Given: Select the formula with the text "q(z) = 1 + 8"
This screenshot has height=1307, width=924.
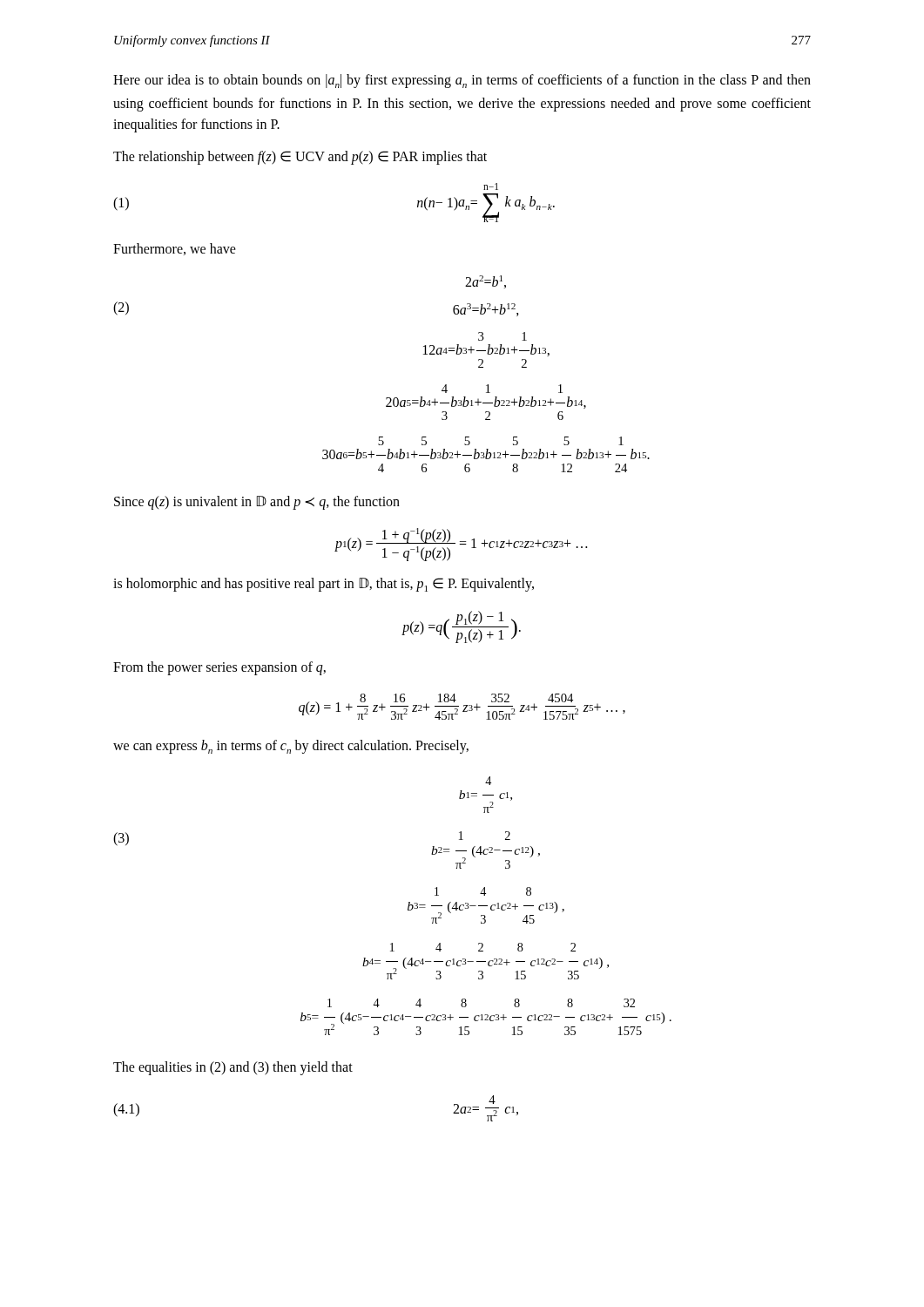Looking at the screenshot, I should pyautogui.click(x=462, y=707).
